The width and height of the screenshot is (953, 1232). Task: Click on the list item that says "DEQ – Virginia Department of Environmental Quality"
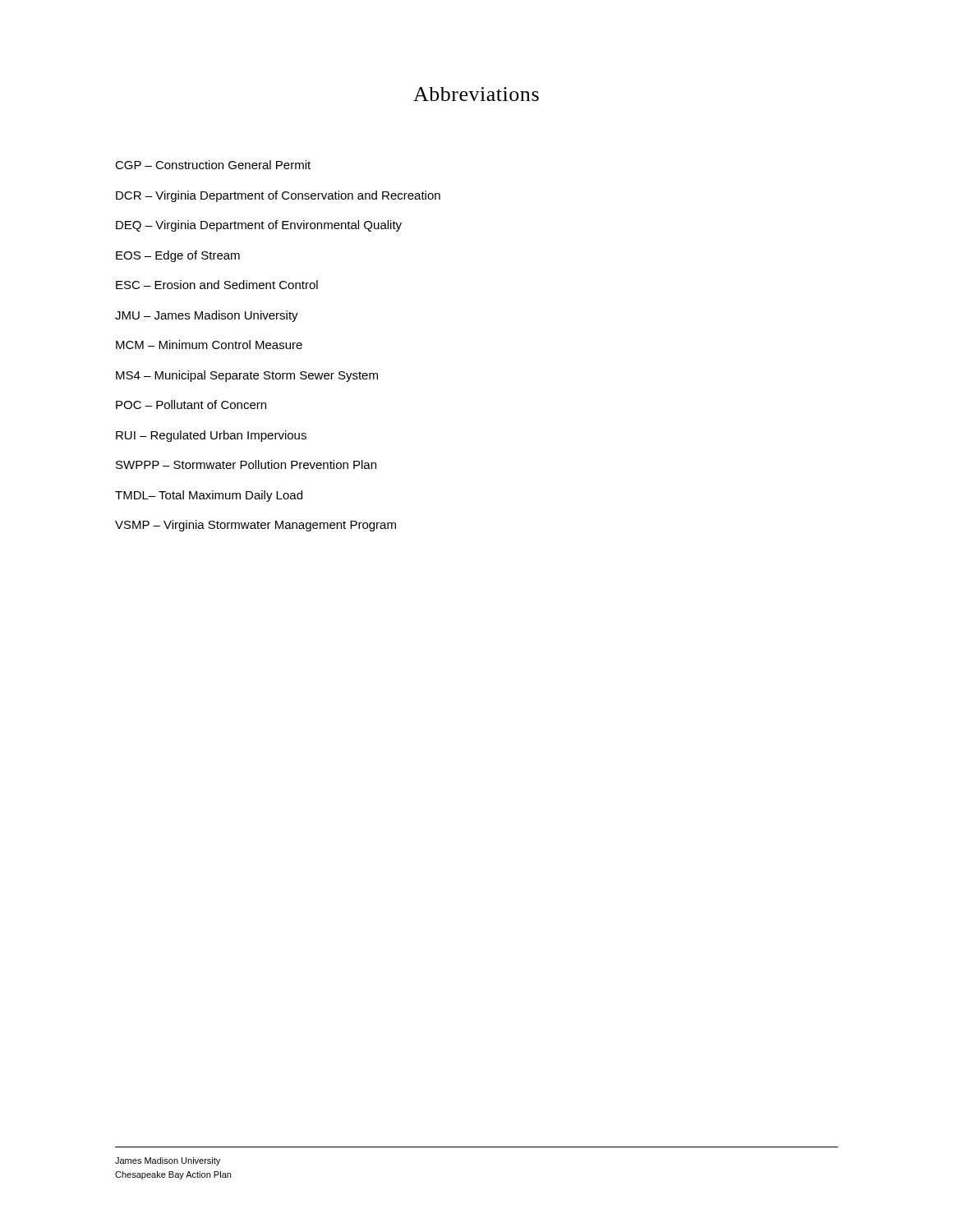point(258,225)
